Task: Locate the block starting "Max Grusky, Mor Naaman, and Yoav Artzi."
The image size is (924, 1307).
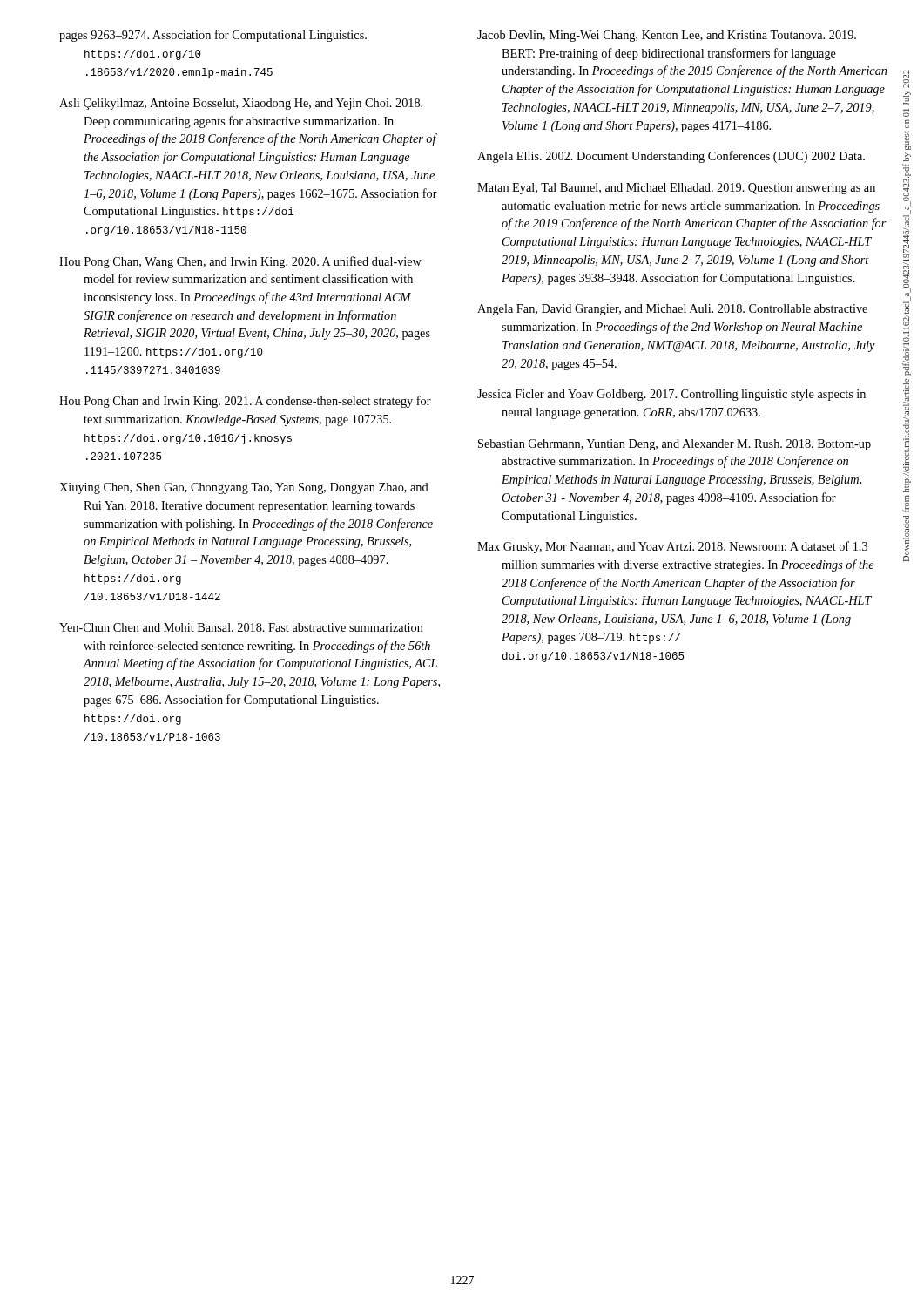Action: (676, 601)
